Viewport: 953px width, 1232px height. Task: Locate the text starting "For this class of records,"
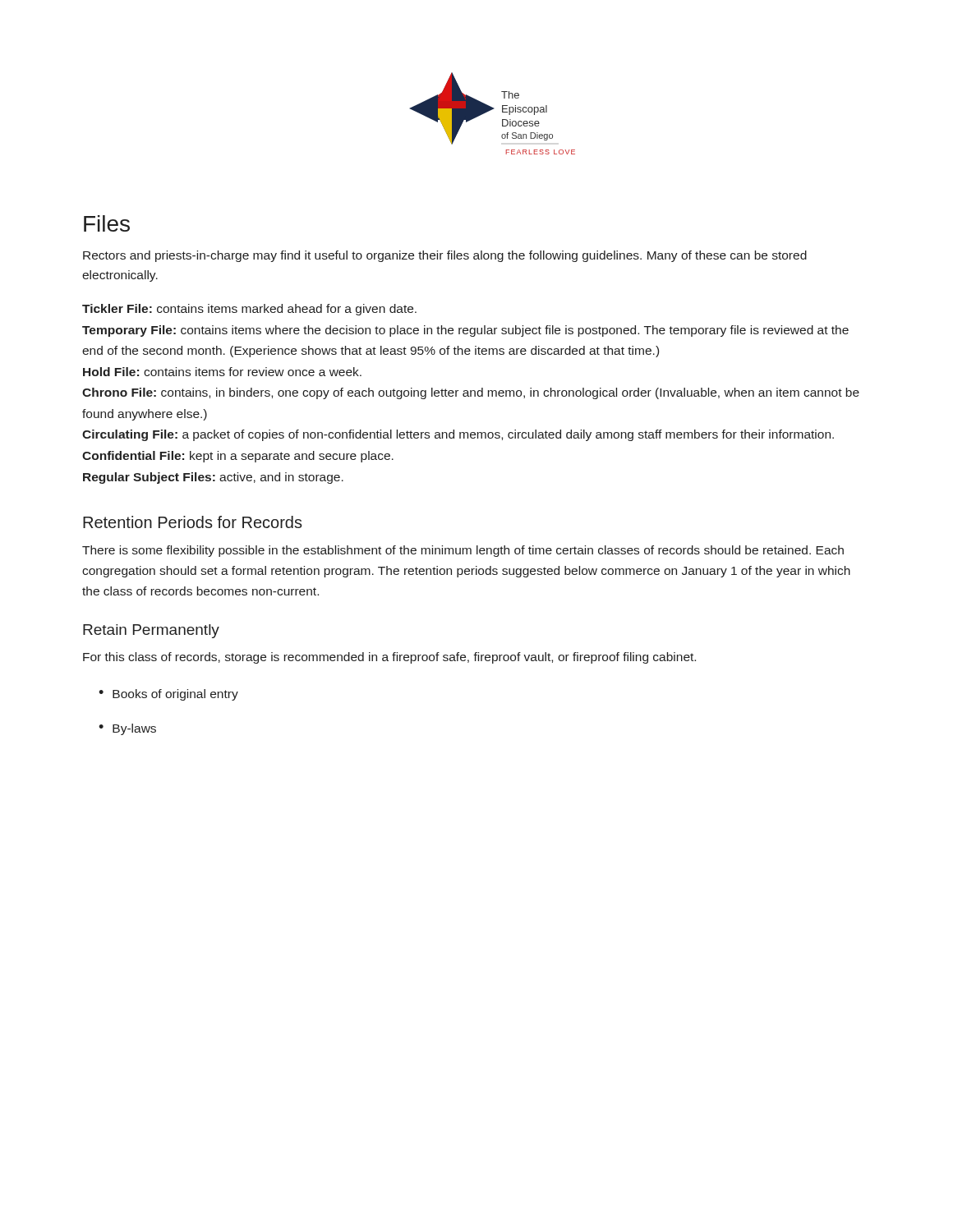[390, 657]
